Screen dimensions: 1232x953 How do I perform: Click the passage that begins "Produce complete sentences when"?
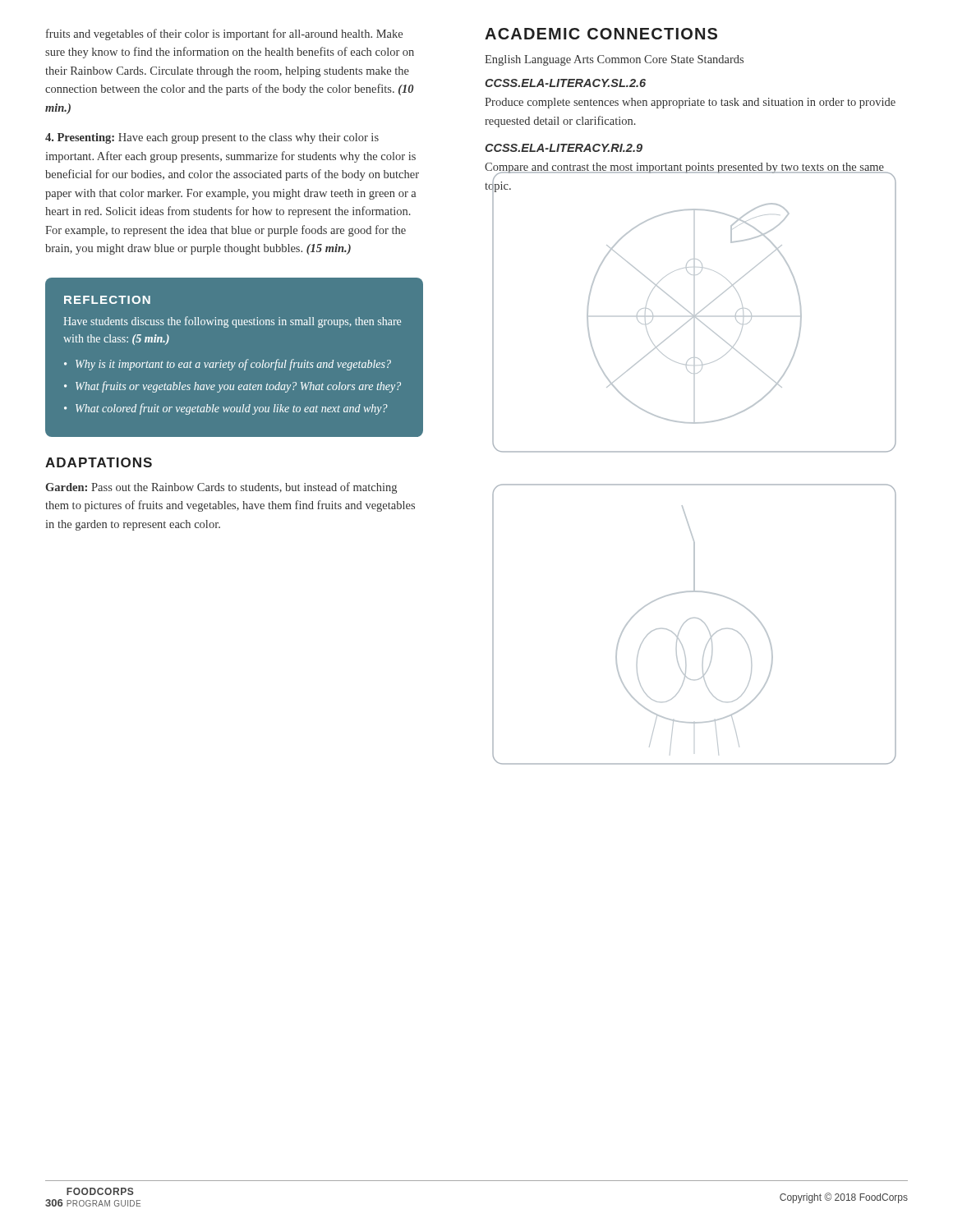tap(694, 112)
